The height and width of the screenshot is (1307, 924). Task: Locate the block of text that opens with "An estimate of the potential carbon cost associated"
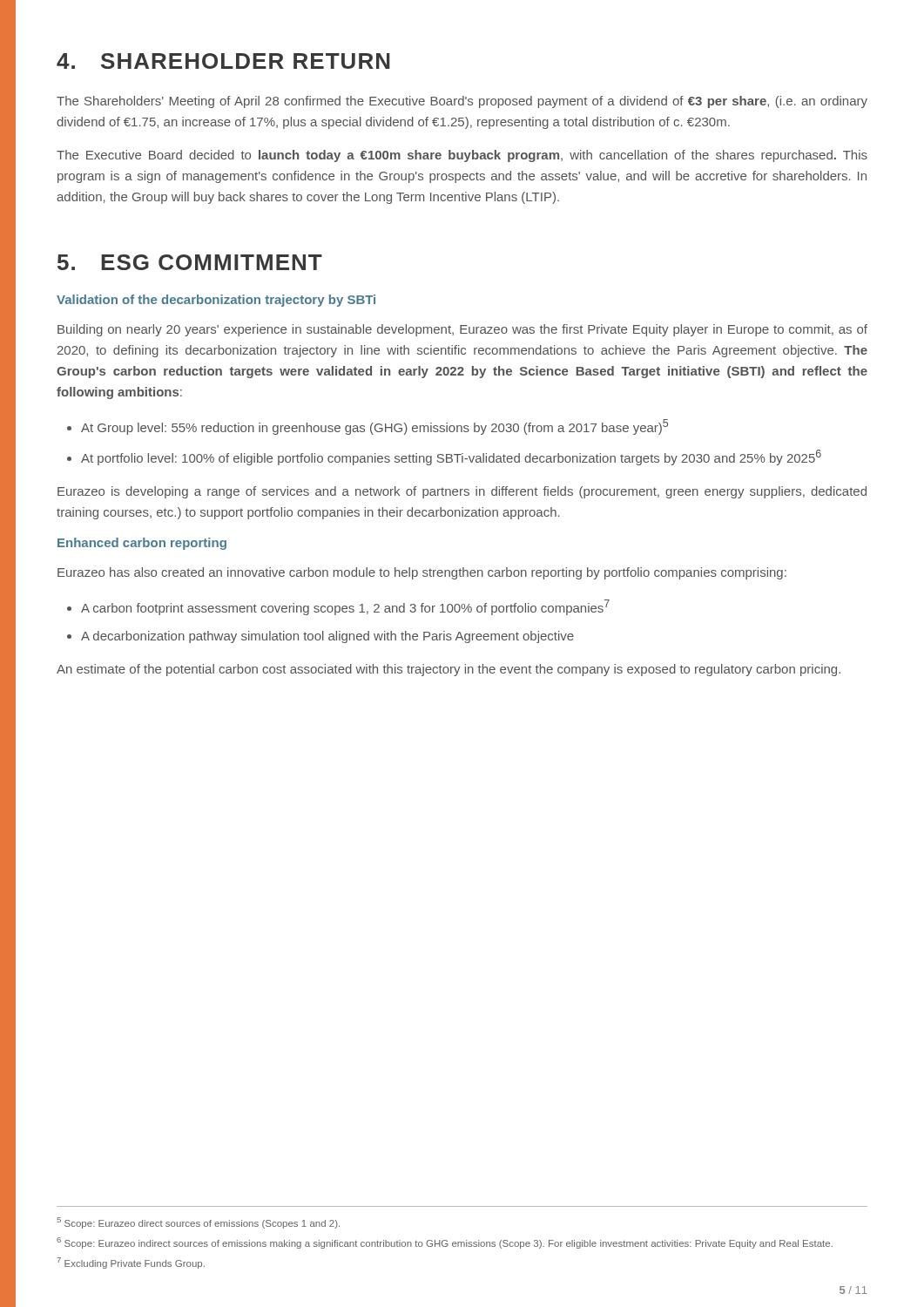pos(449,669)
